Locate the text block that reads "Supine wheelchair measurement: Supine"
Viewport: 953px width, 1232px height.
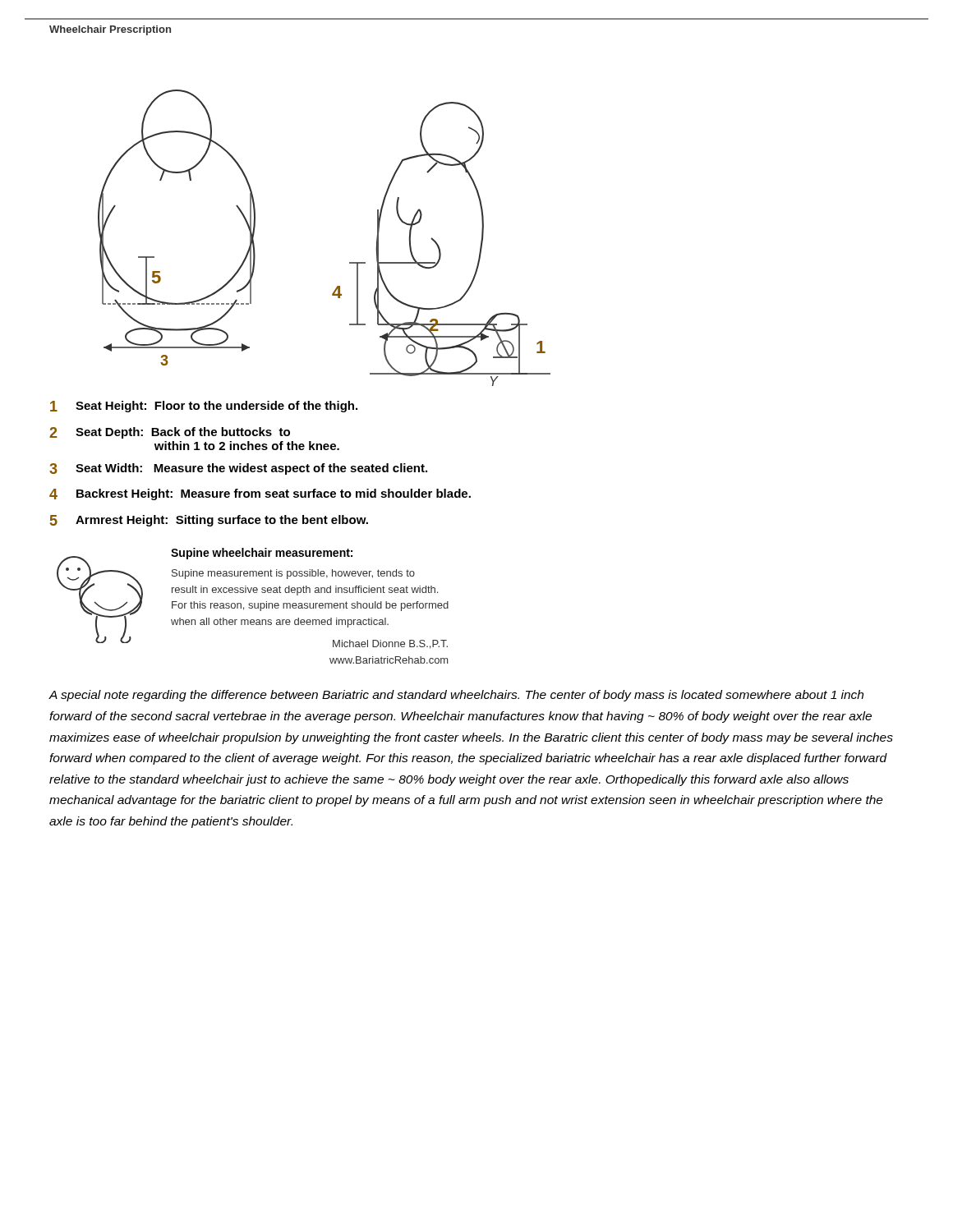click(x=310, y=606)
